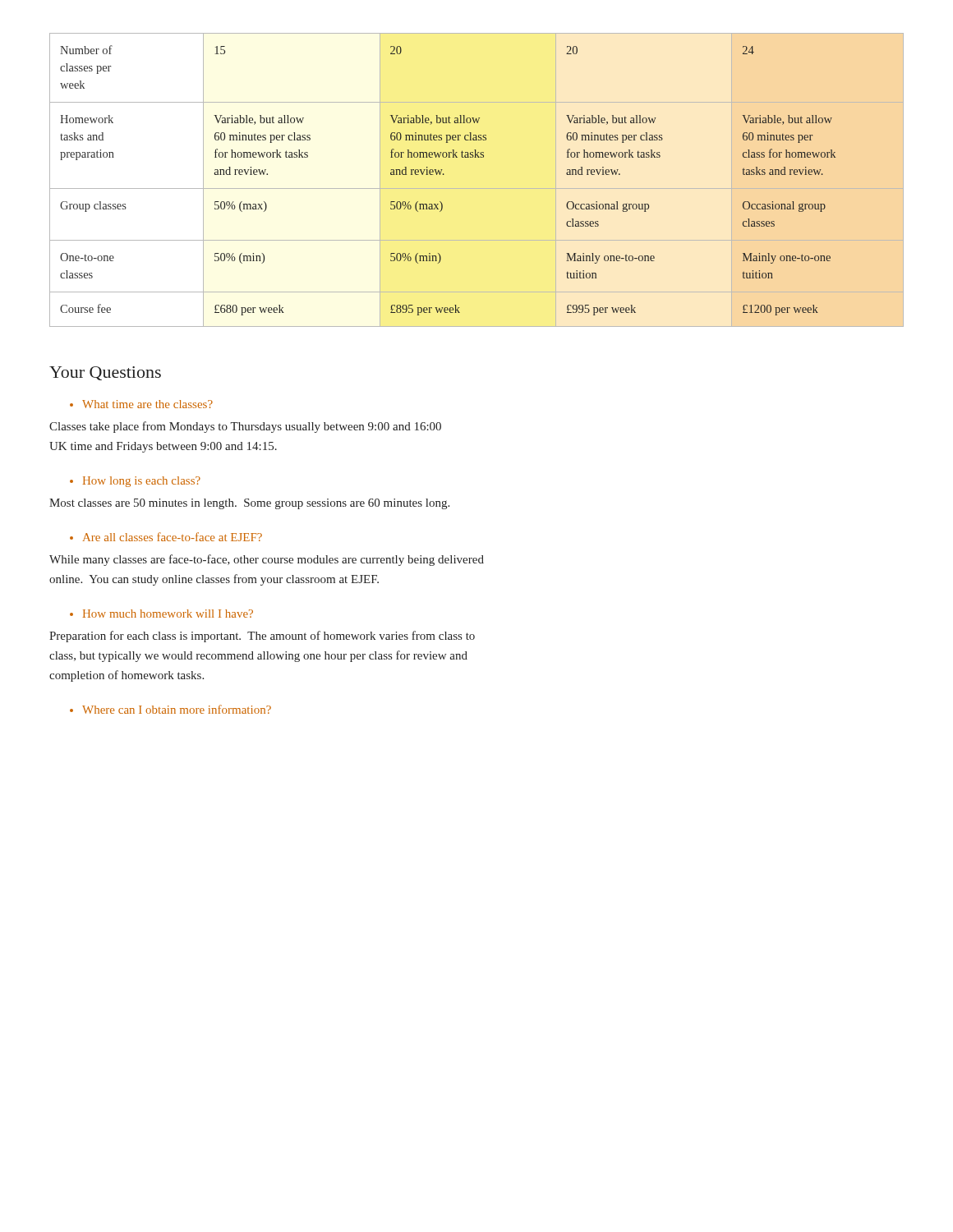Where does it say "How much homework will I have?"?

tap(161, 614)
